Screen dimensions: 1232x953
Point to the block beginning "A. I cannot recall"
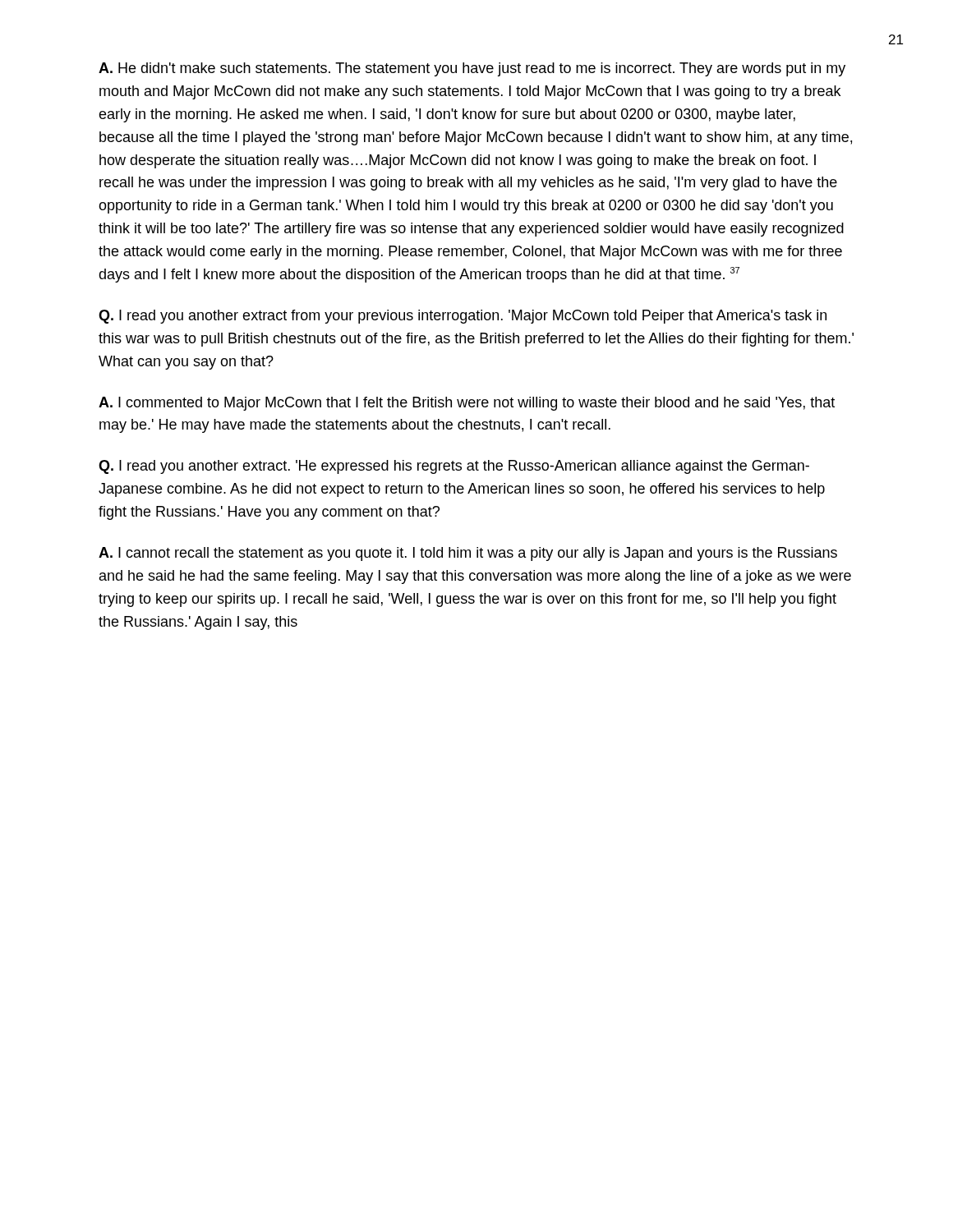click(476, 588)
